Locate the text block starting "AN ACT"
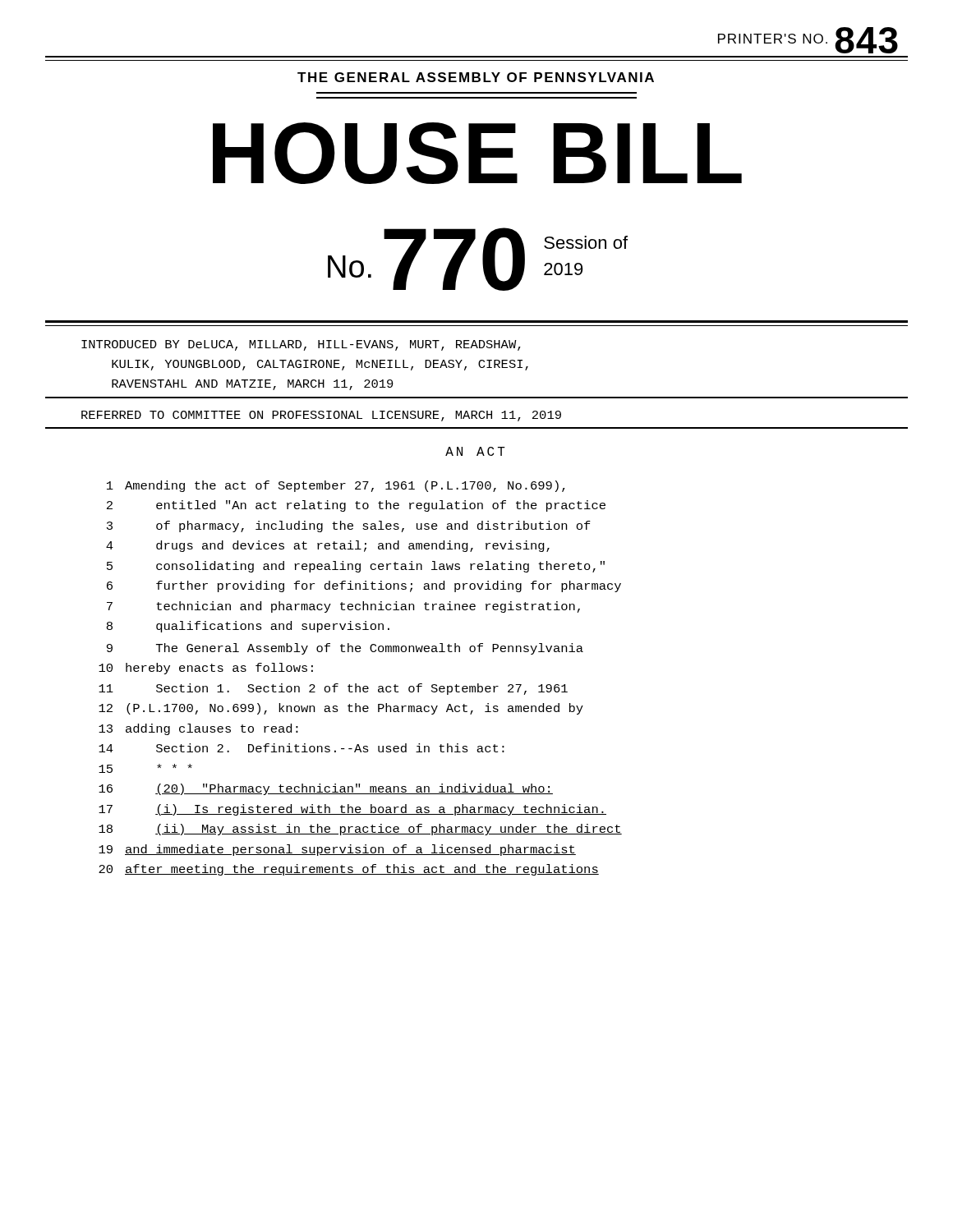The width and height of the screenshot is (953, 1232). (476, 453)
